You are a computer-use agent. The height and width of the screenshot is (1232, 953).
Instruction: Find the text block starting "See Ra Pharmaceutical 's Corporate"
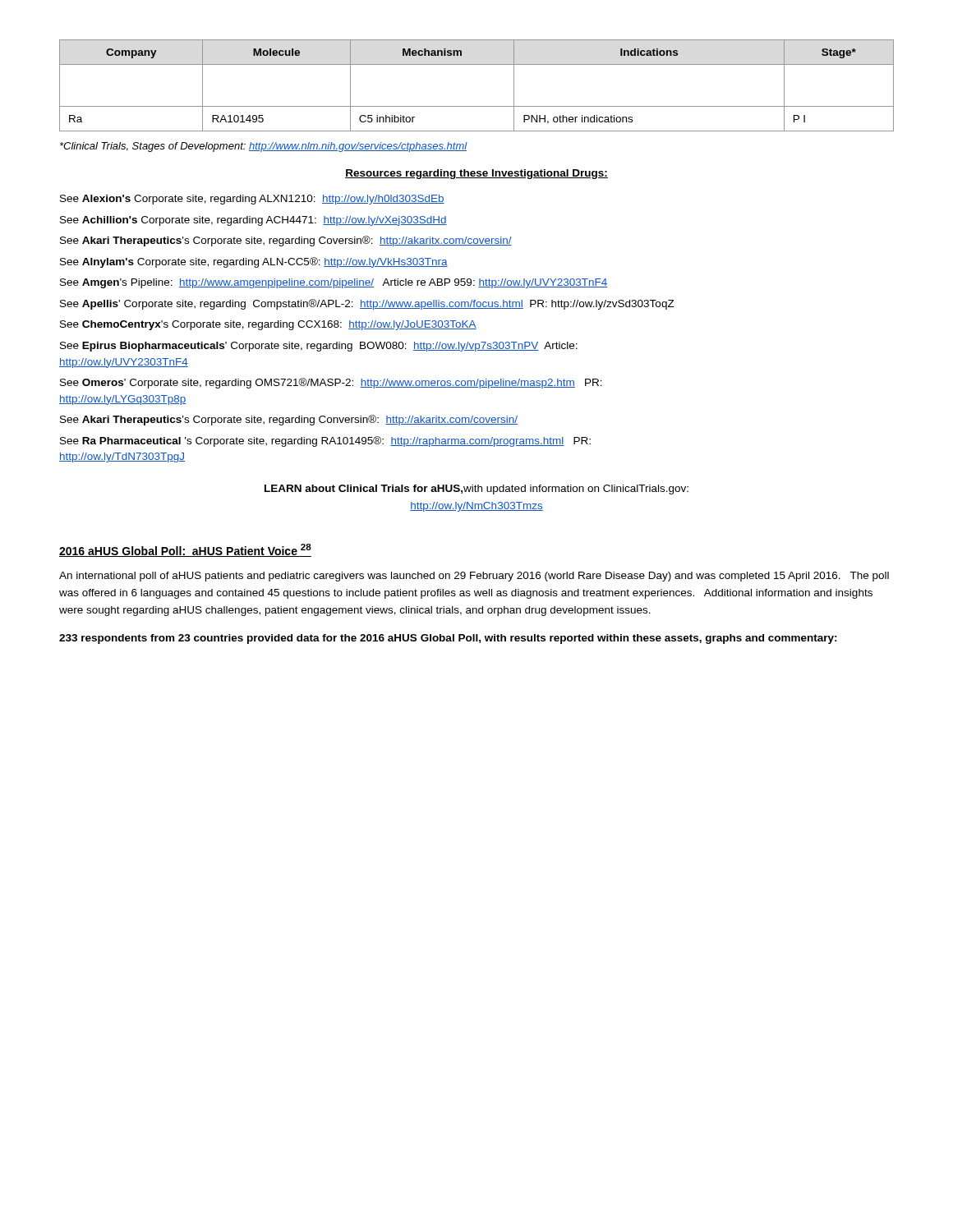(x=325, y=448)
